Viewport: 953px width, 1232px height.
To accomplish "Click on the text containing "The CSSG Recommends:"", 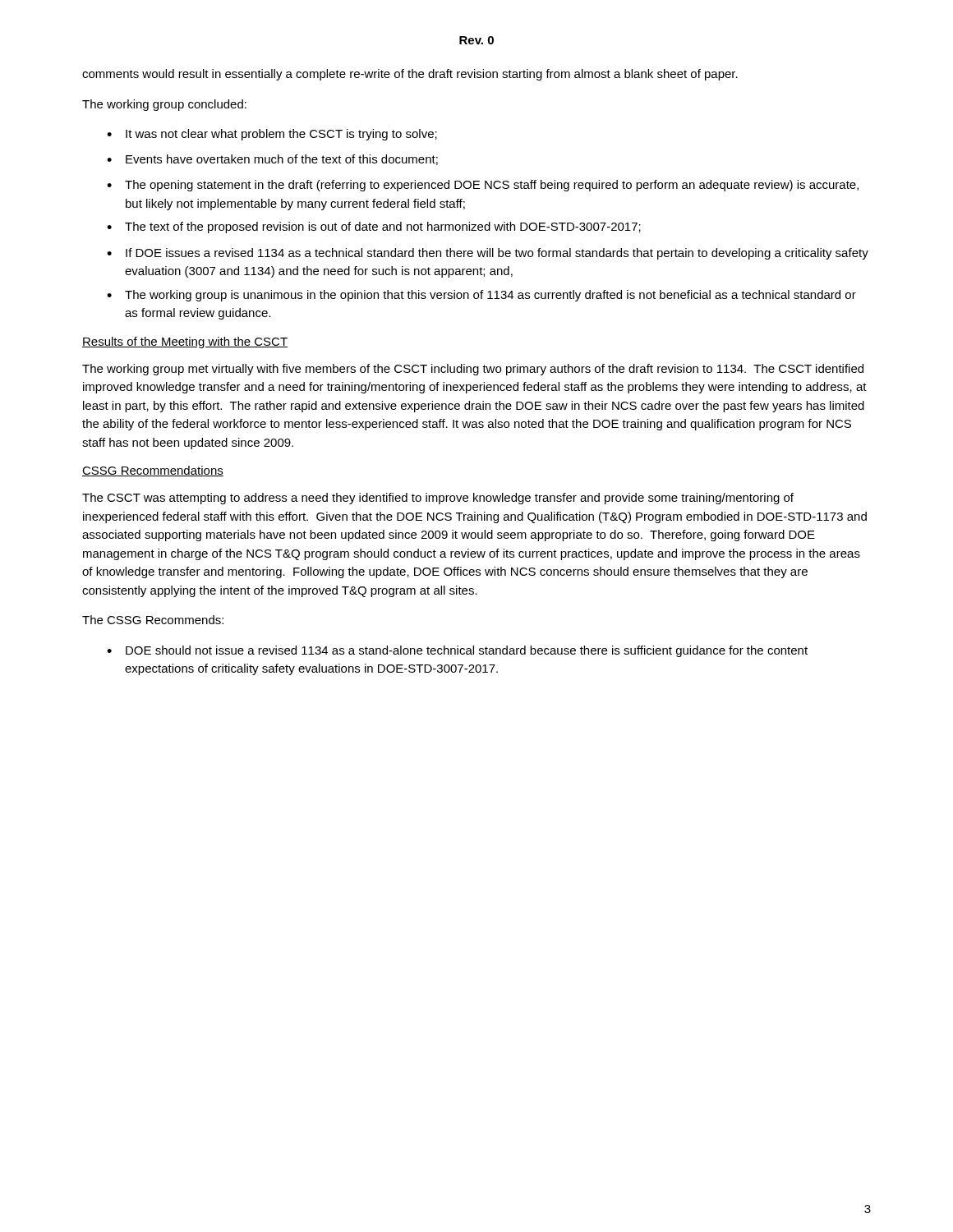I will [x=153, y=620].
